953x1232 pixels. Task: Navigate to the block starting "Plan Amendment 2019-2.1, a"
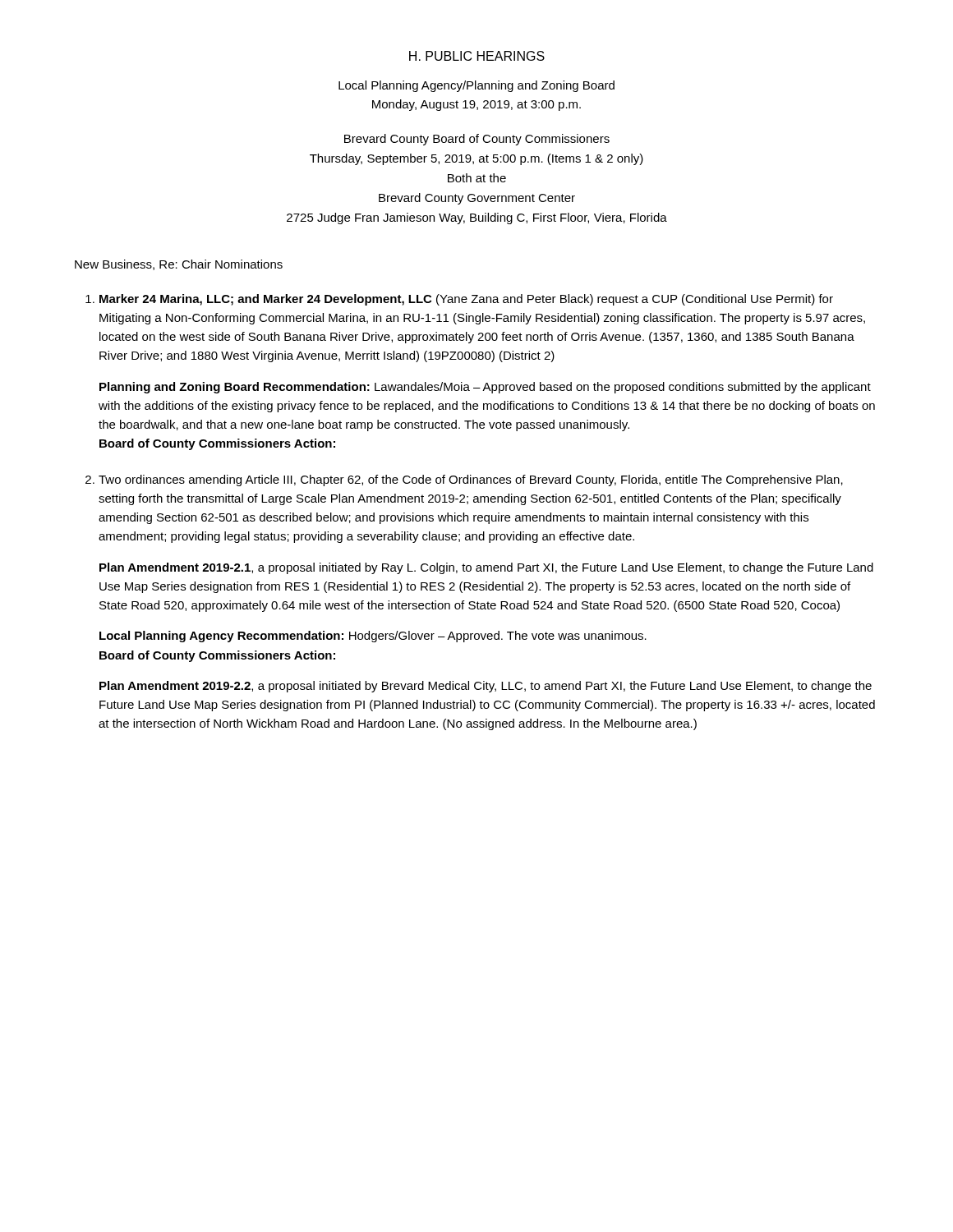click(486, 586)
